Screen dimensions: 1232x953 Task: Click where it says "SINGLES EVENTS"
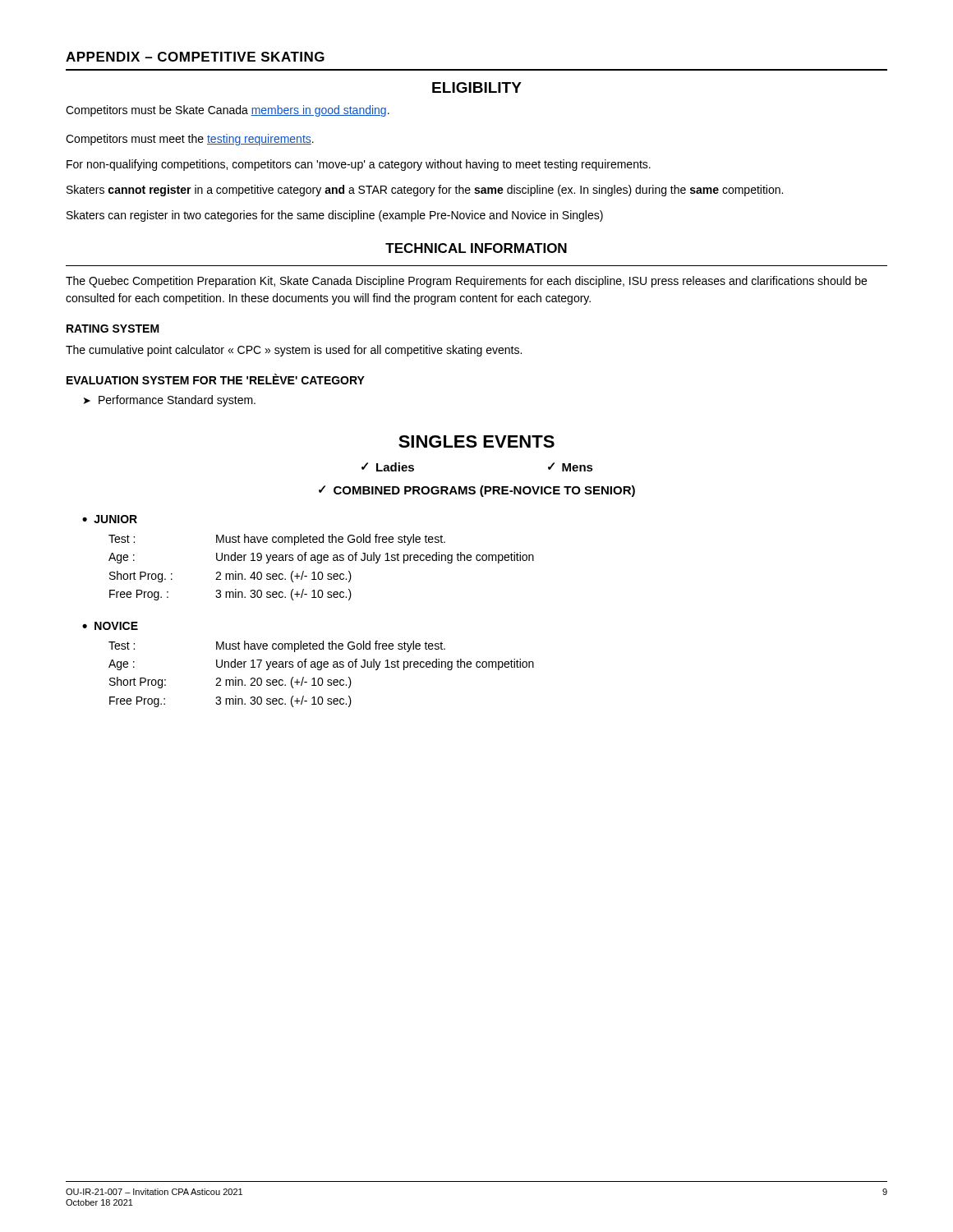click(x=476, y=442)
